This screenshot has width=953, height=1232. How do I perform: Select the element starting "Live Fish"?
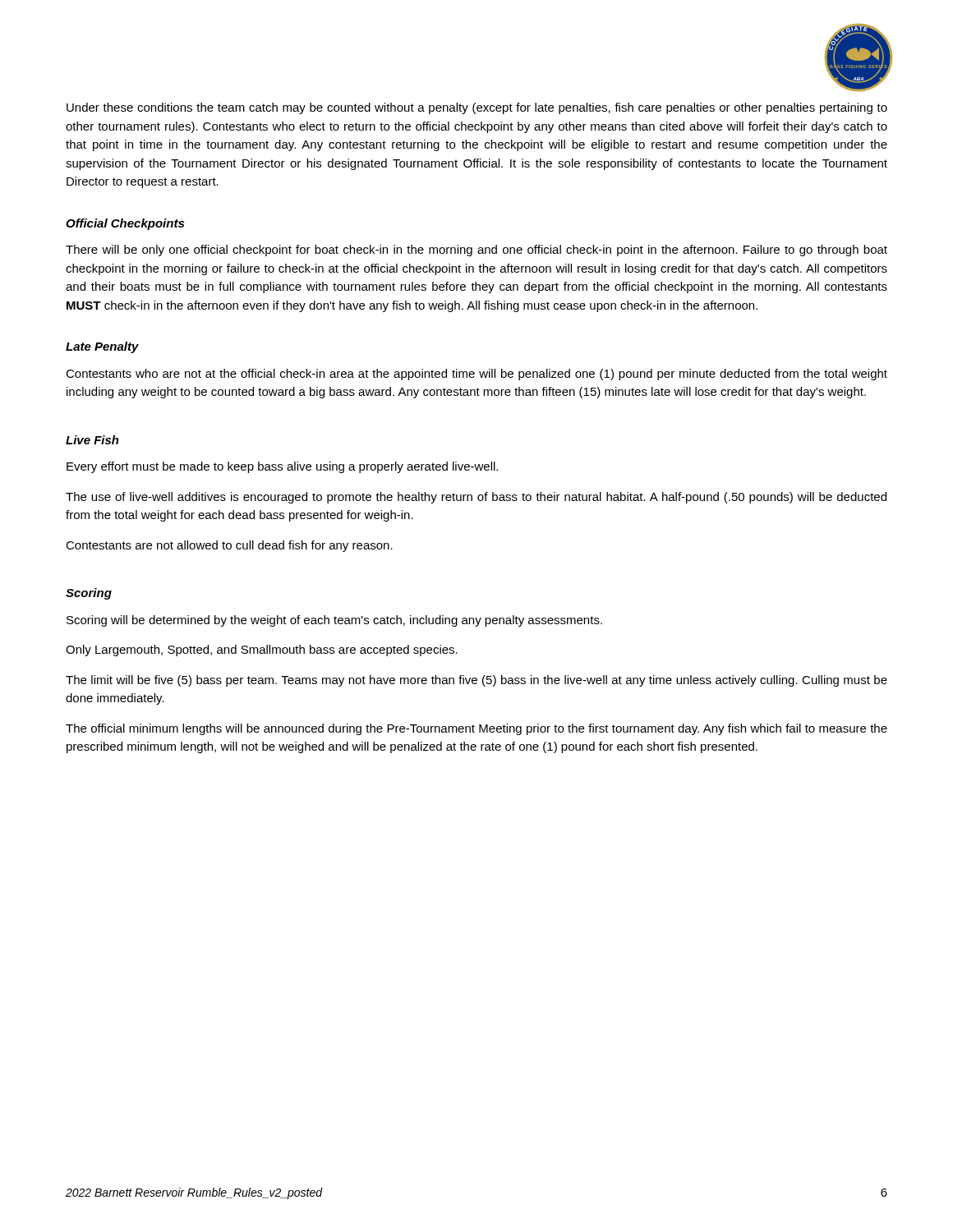click(x=92, y=440)
